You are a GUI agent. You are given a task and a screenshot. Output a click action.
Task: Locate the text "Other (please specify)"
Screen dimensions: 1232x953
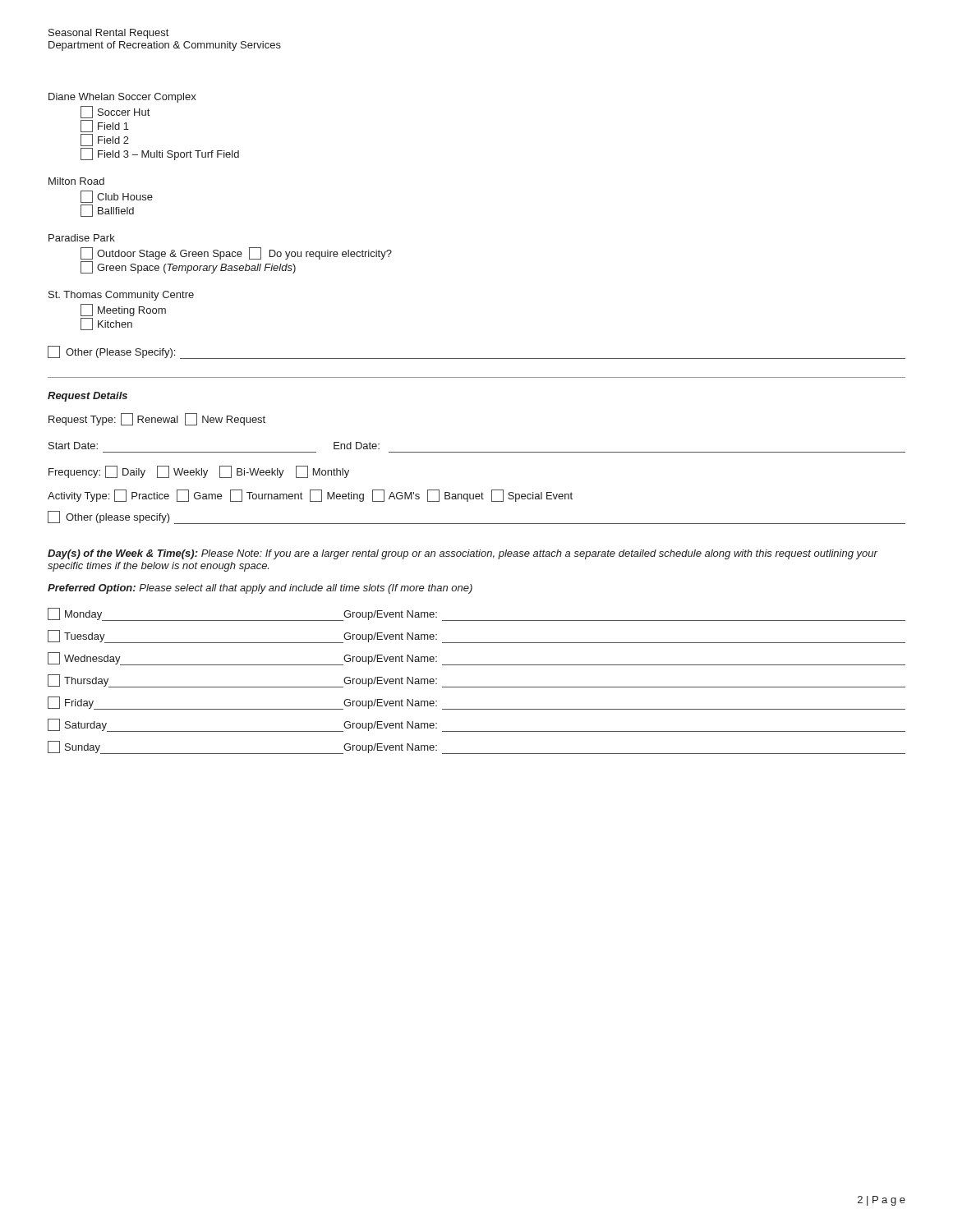coord(476,517)
